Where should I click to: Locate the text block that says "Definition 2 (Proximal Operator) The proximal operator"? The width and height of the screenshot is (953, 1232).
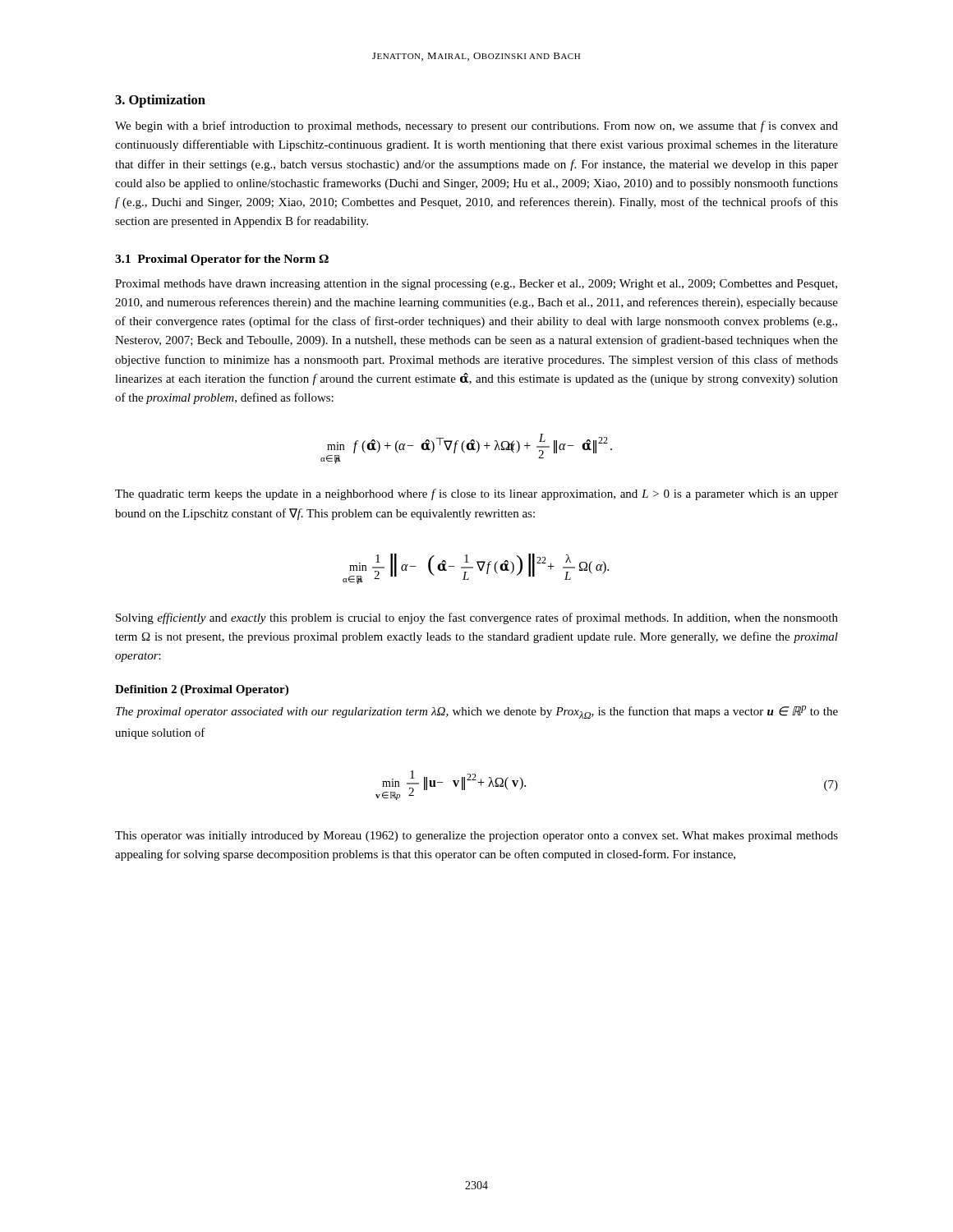coord(476,712)
